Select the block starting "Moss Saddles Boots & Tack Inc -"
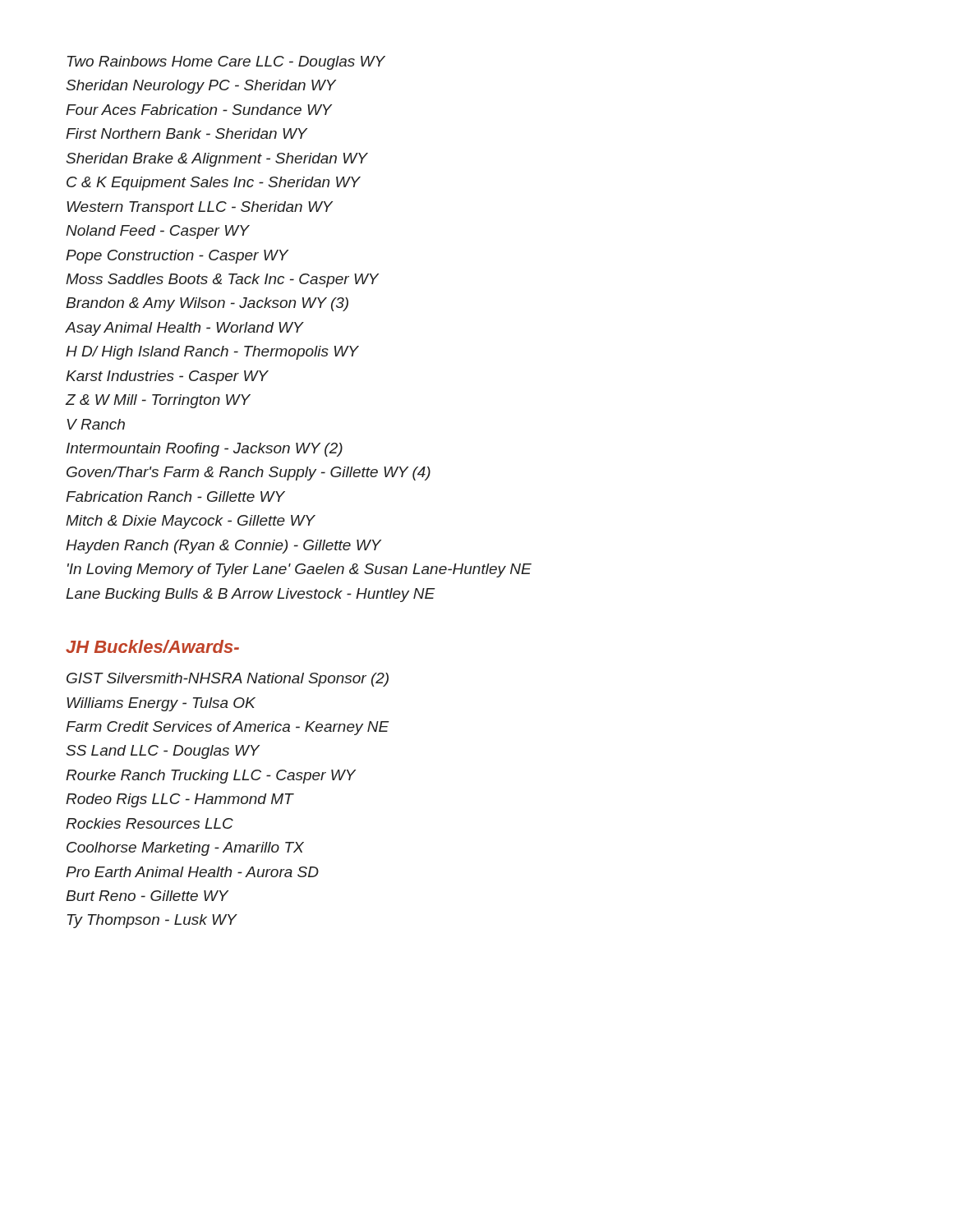Image resolution: width=953 pixels, height=1232 pixels. pos(222,280)
